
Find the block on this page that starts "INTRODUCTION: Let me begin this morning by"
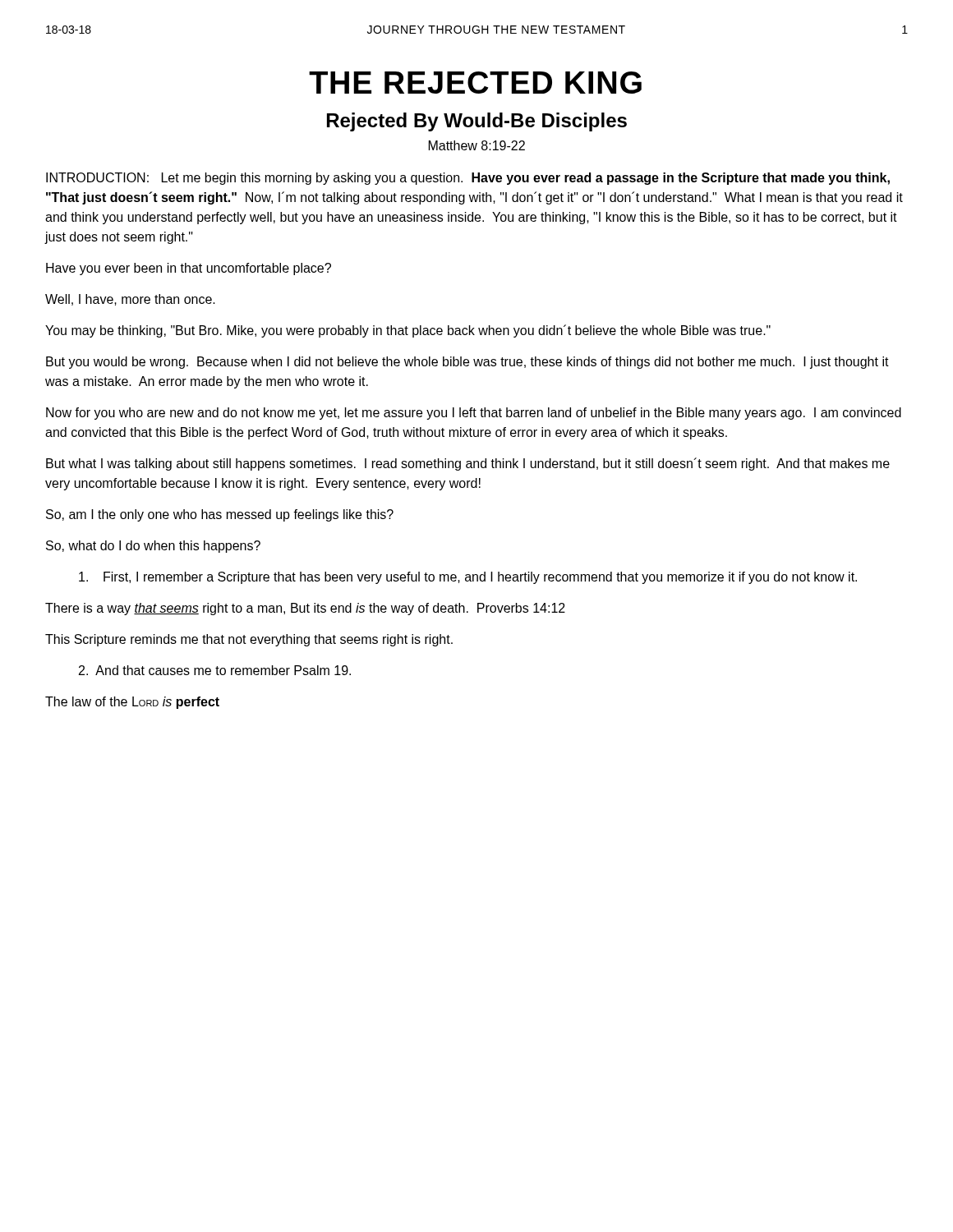474,207
